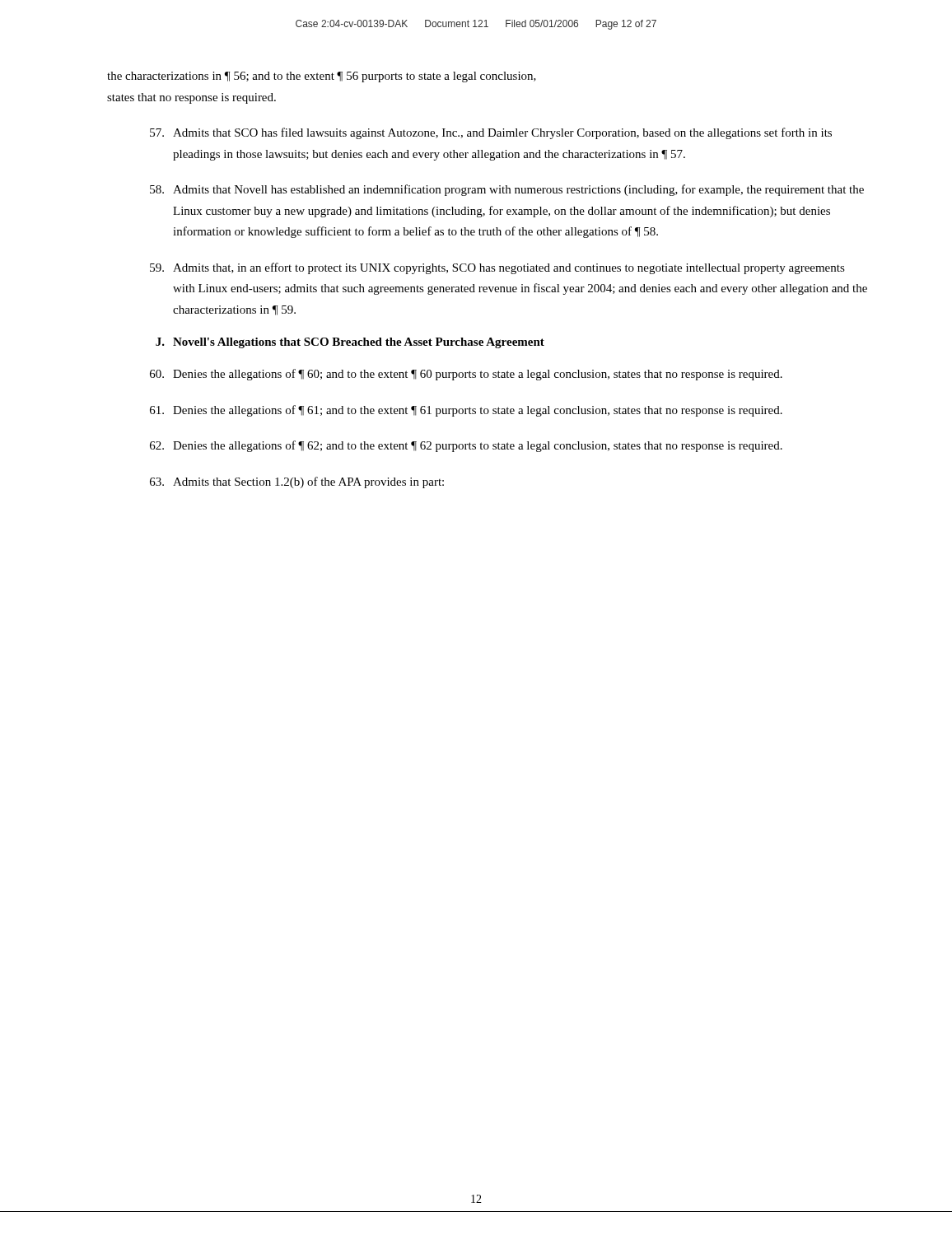This screenshot has height=1235, width=952.
Task: Point to the block beginning "63. Admits that Section 1.2(b)"
Action: tap(297, 482)
